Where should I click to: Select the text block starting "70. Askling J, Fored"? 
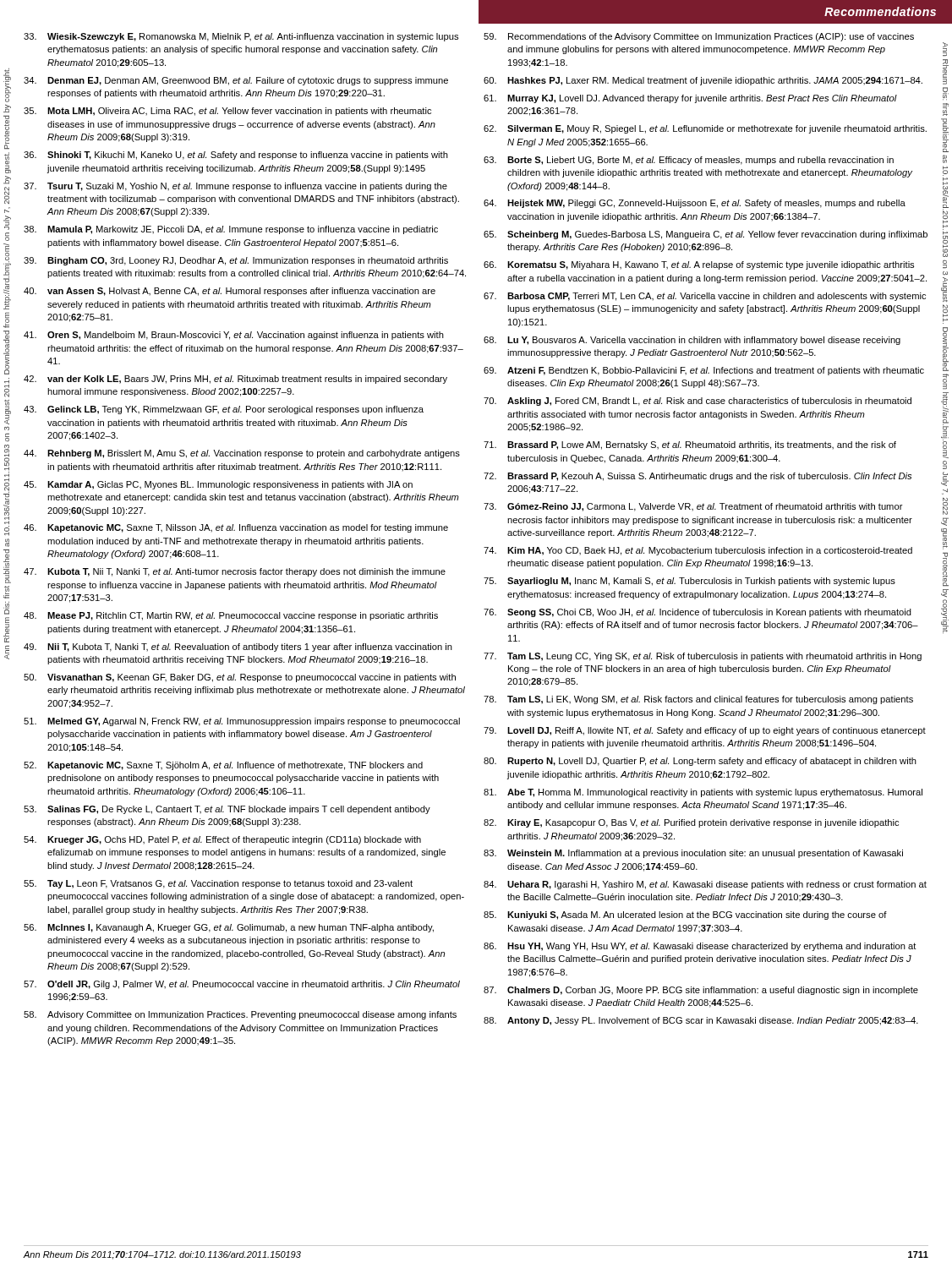[x=706, y=415]
